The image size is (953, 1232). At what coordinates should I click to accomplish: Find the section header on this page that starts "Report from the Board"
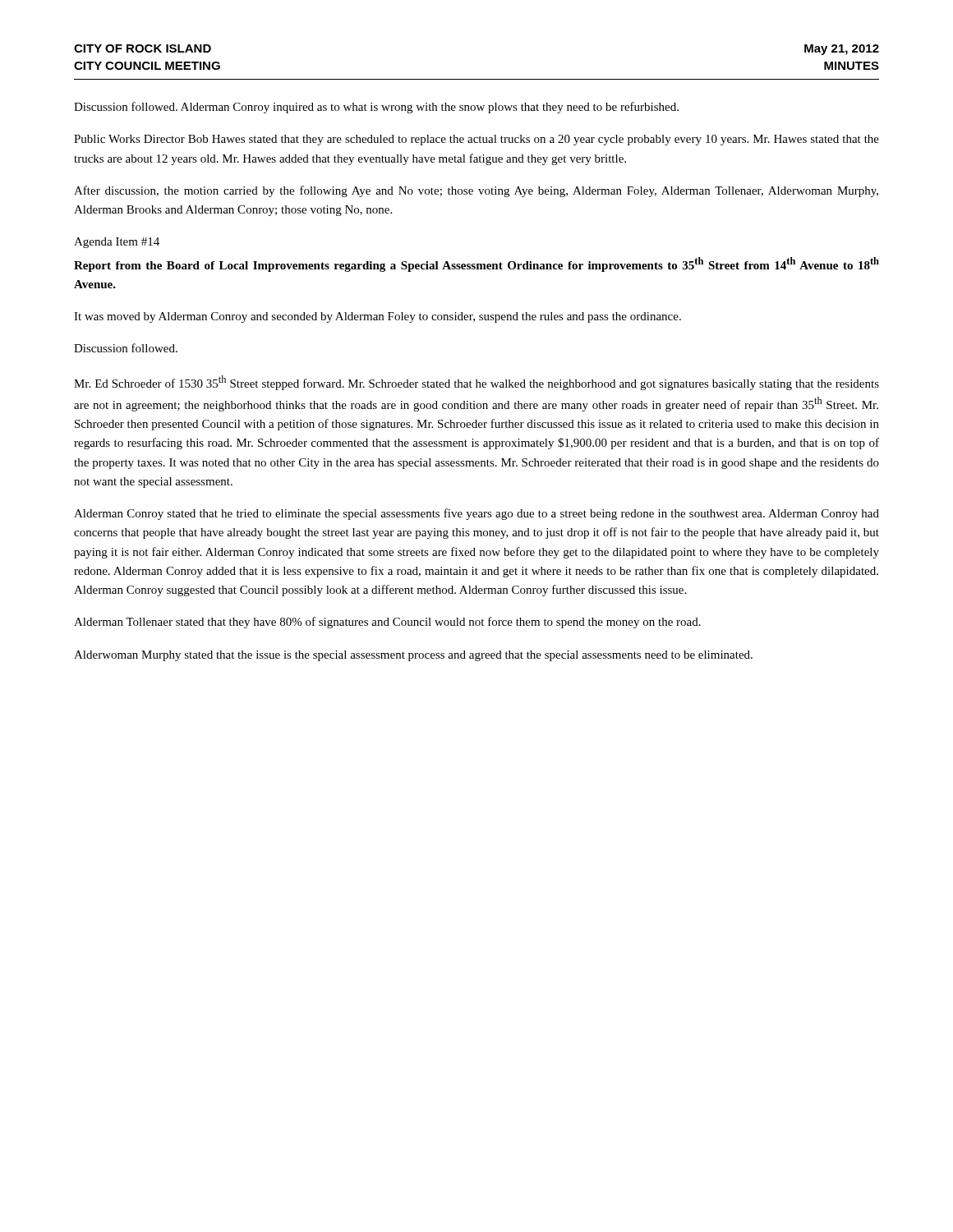coord(476,273)
